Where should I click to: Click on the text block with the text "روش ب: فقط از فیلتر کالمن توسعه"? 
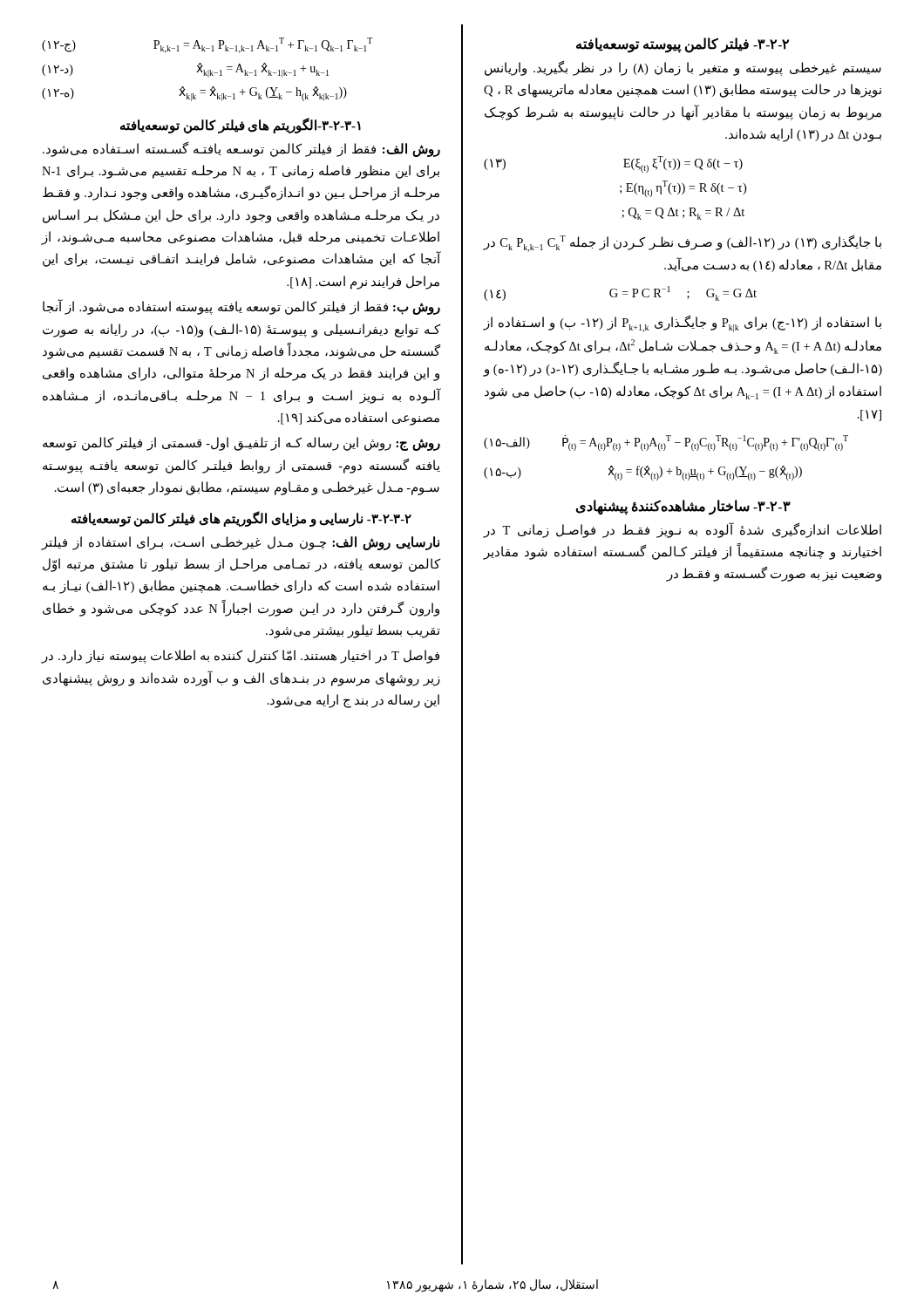tap(241, 362)
